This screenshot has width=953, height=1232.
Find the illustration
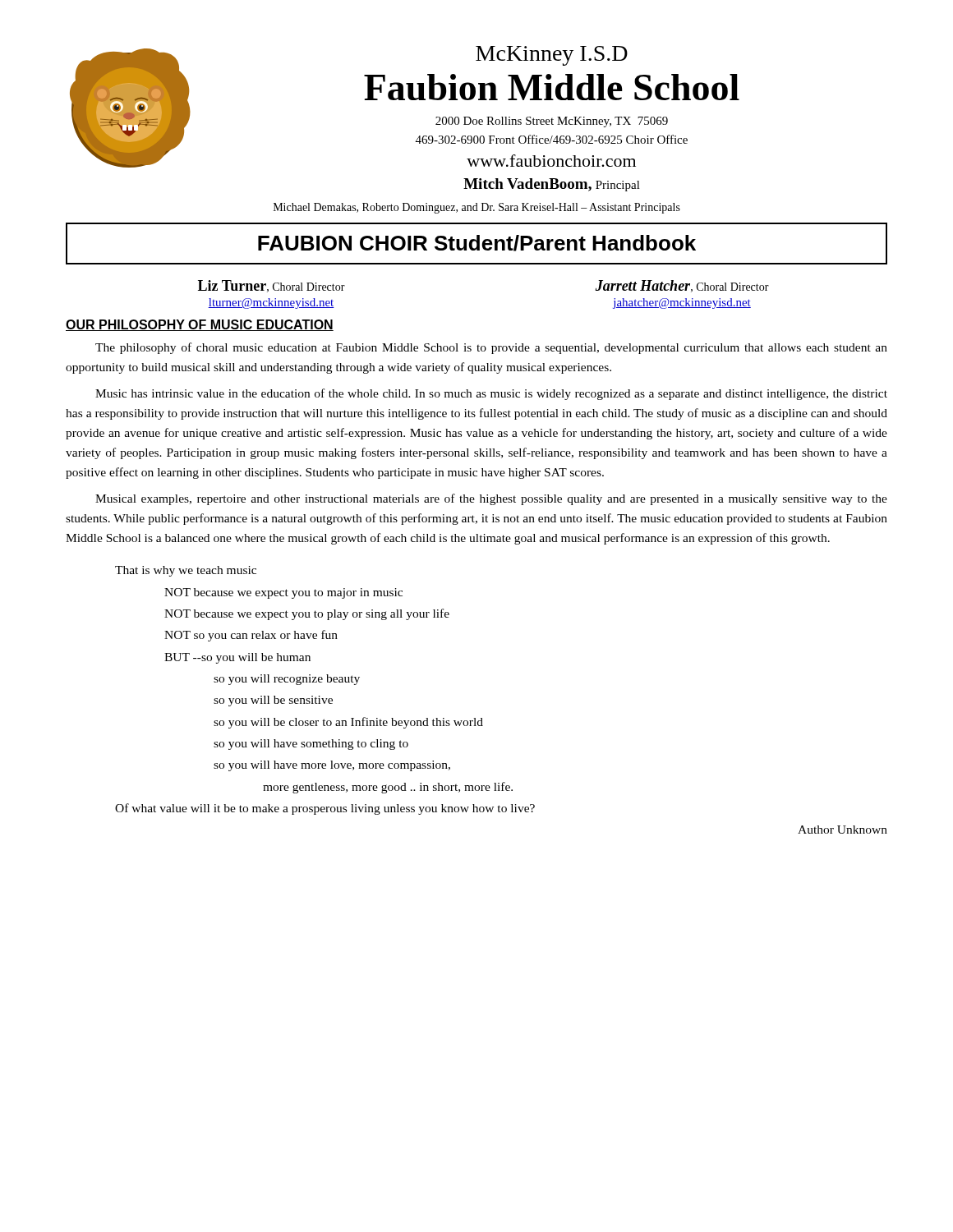pyautogui.click(x=134, y=108)
